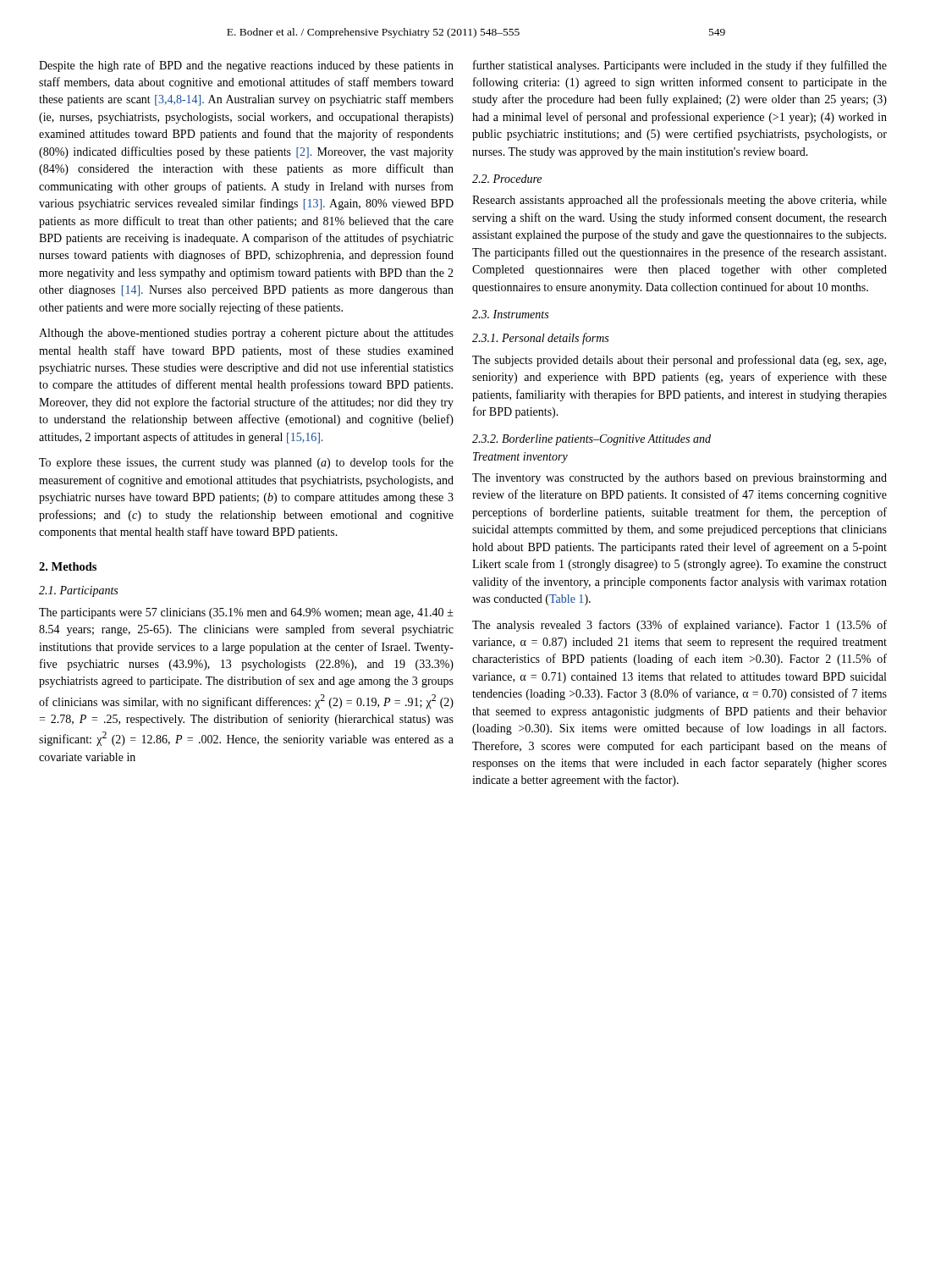Image resolution: width=952 pixels, height=1270 pixels.
Task: Locate the text "2.2. Procedure"
Action: click(x=507, y=179)
